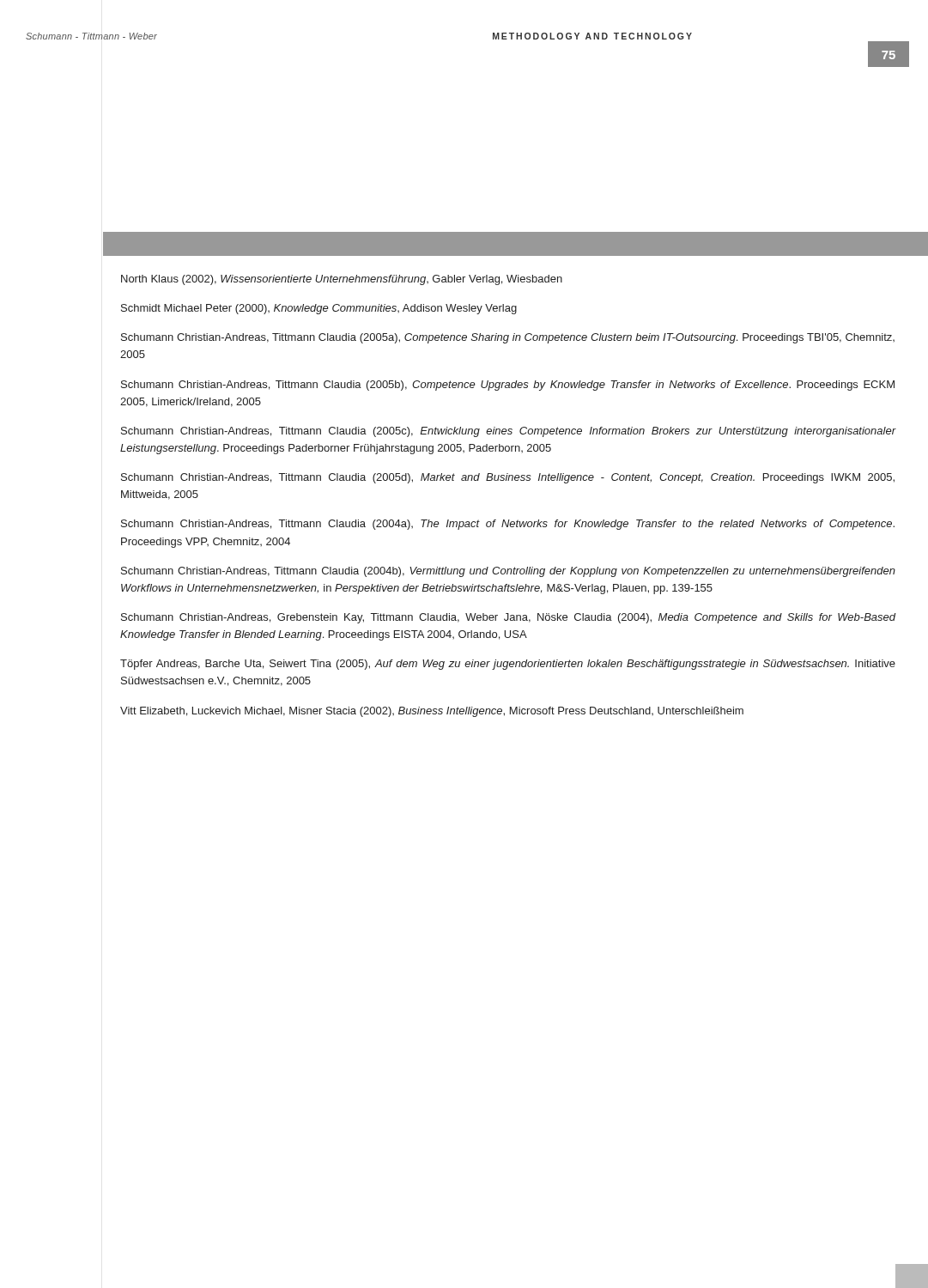Select the element starting "Schumann Christian-Andreas, Tittmann Claudia (2004b), Vermittlung und Controlling"
The width and height of the screenshot is (928, 1288).
pos(508,579)
